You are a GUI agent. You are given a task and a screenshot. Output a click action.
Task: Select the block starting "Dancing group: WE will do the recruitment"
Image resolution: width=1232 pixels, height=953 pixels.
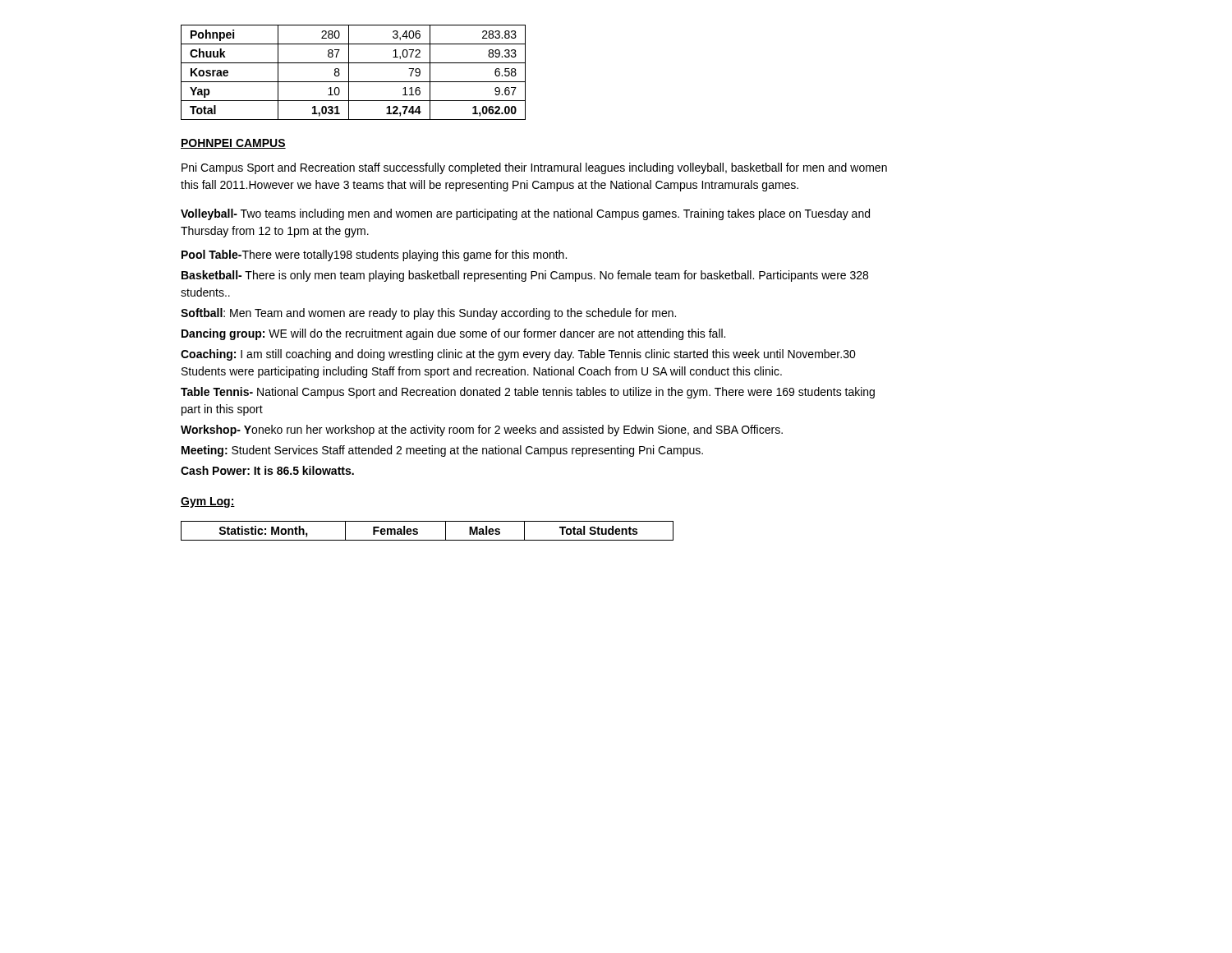454,334
